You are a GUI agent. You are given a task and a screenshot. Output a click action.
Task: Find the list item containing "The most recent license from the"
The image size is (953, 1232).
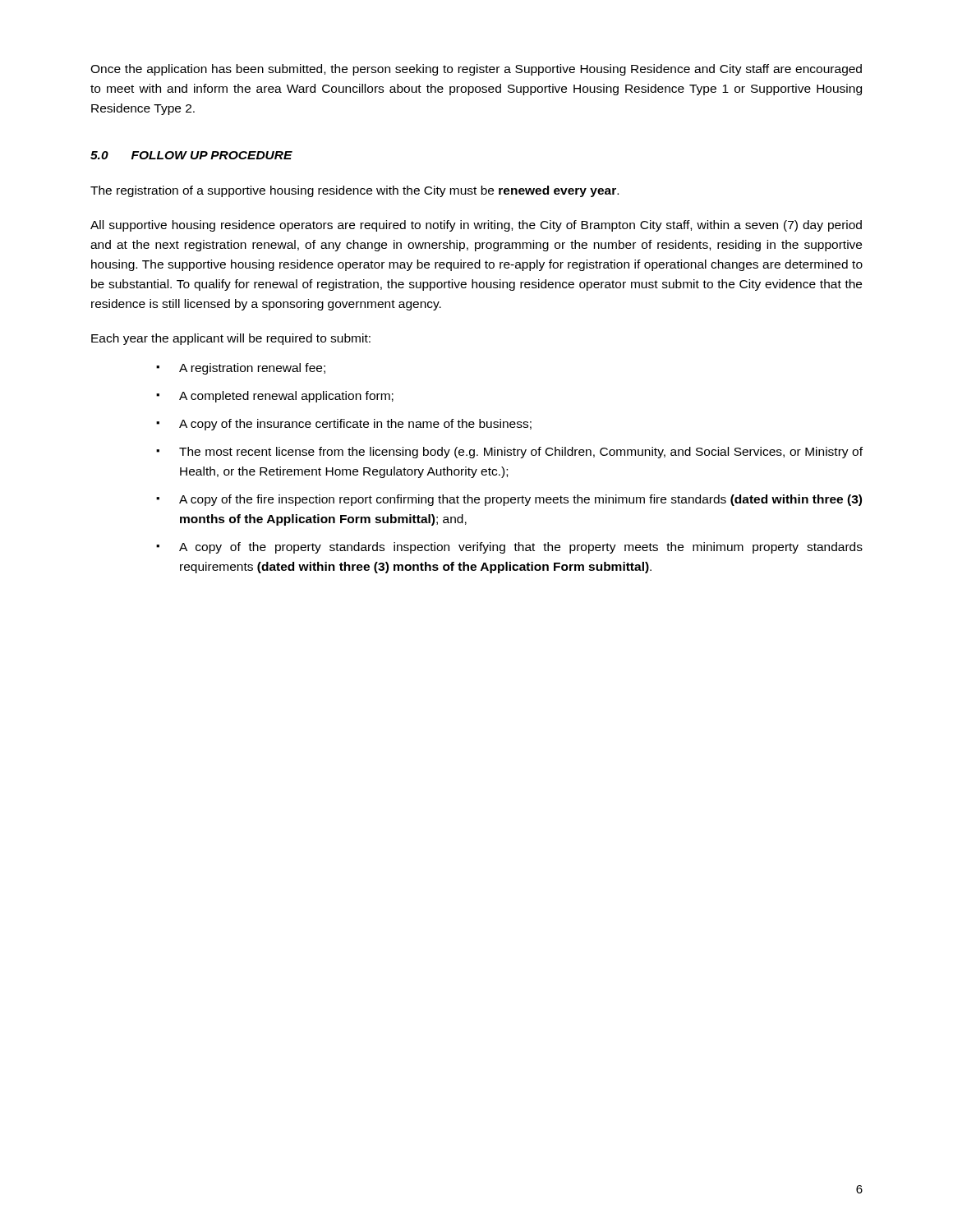[509, 462]
